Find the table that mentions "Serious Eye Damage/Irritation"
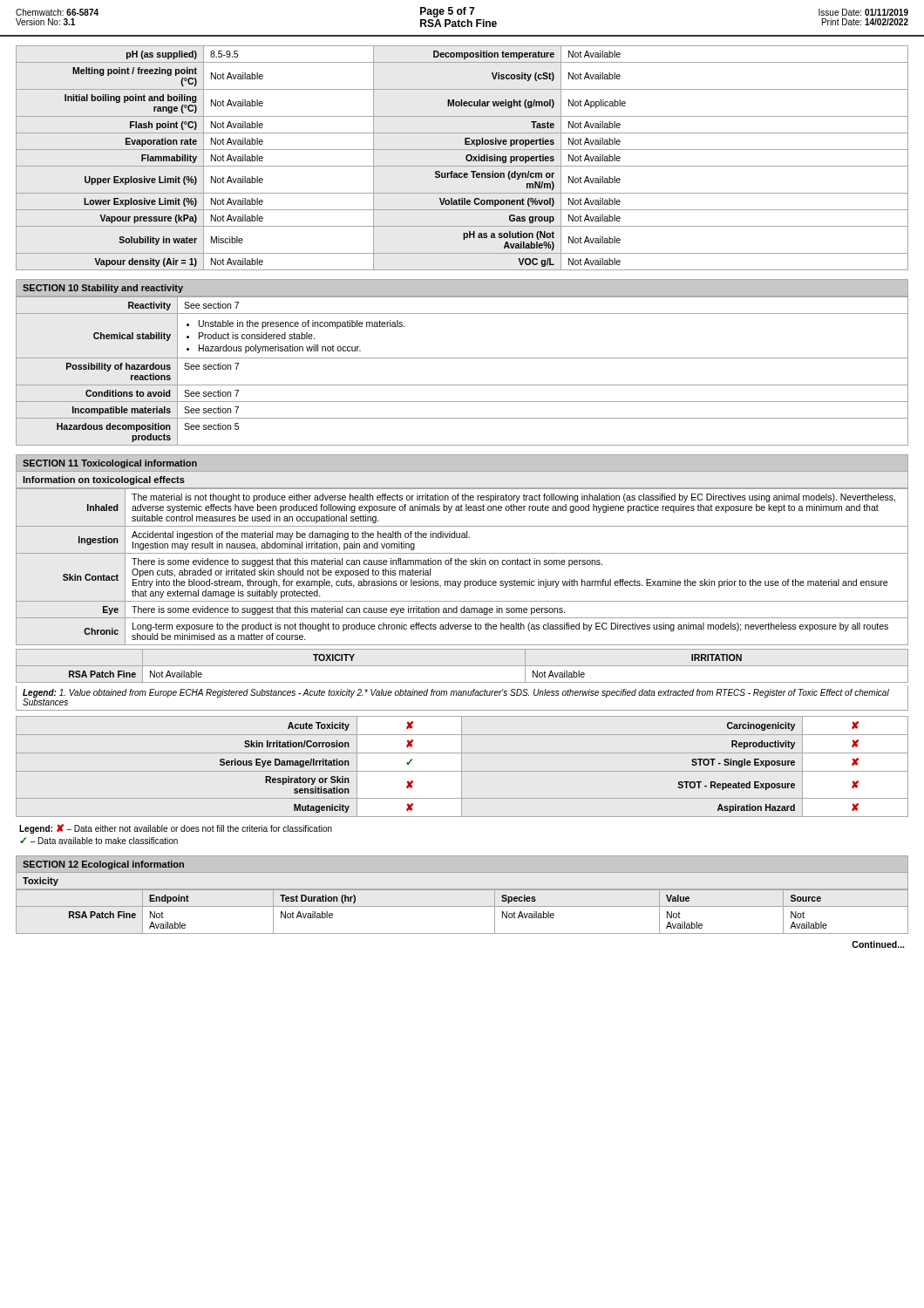Viewport: 924px width, 1308px height. pyautogui.click(x=462, y=766)
